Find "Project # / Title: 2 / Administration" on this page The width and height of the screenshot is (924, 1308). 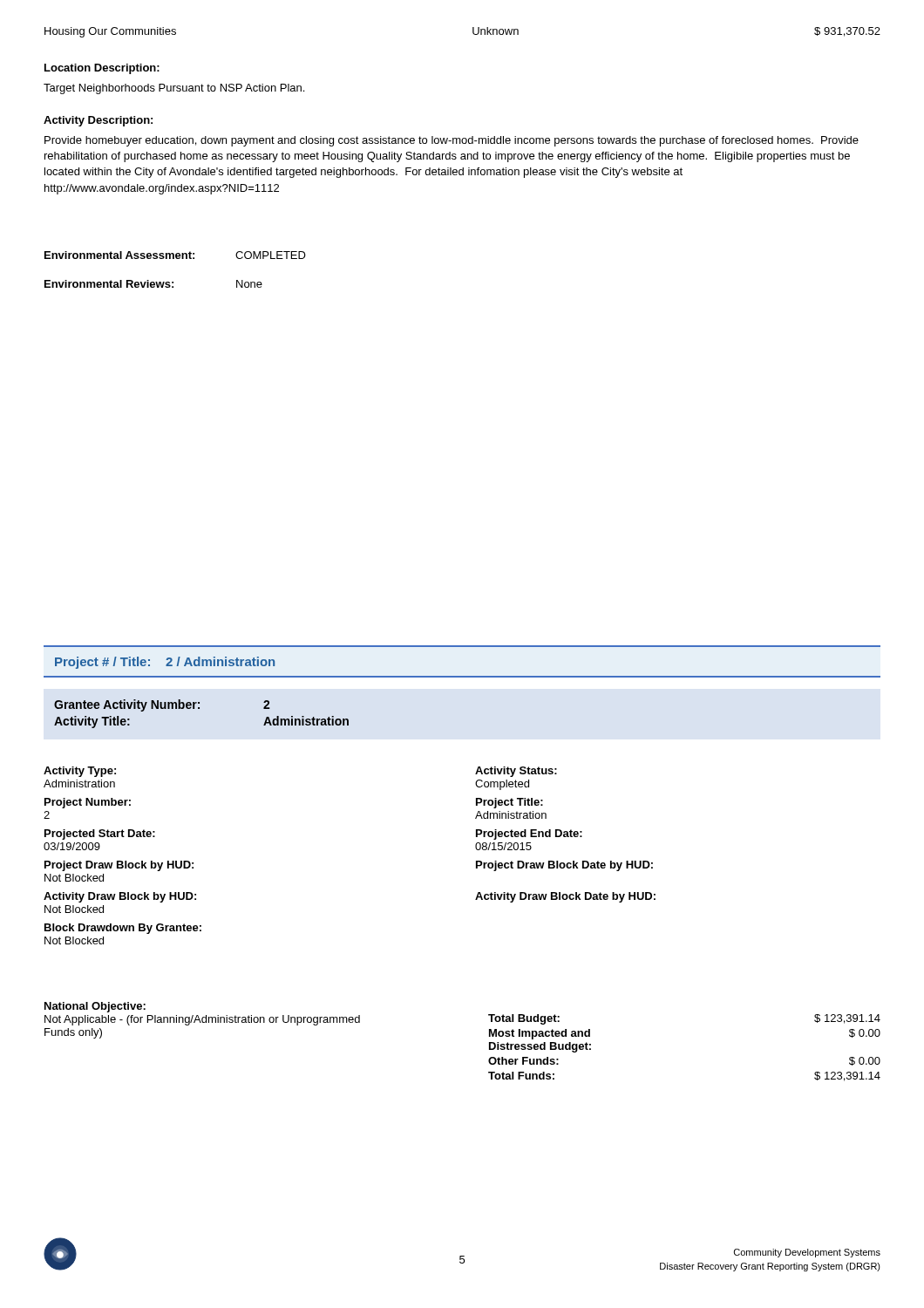[x=165, y=661]
